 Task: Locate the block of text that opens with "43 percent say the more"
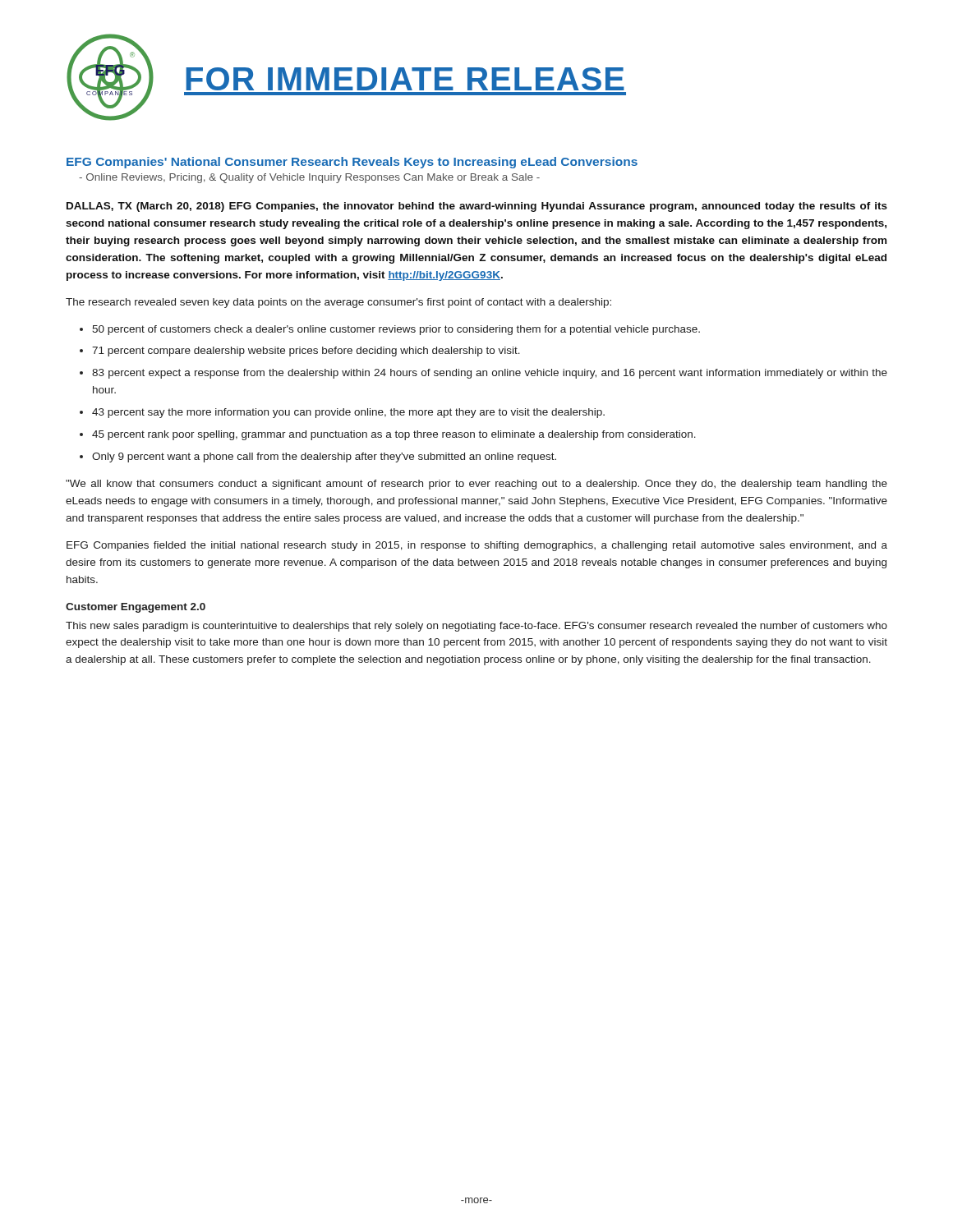(349, 412)
